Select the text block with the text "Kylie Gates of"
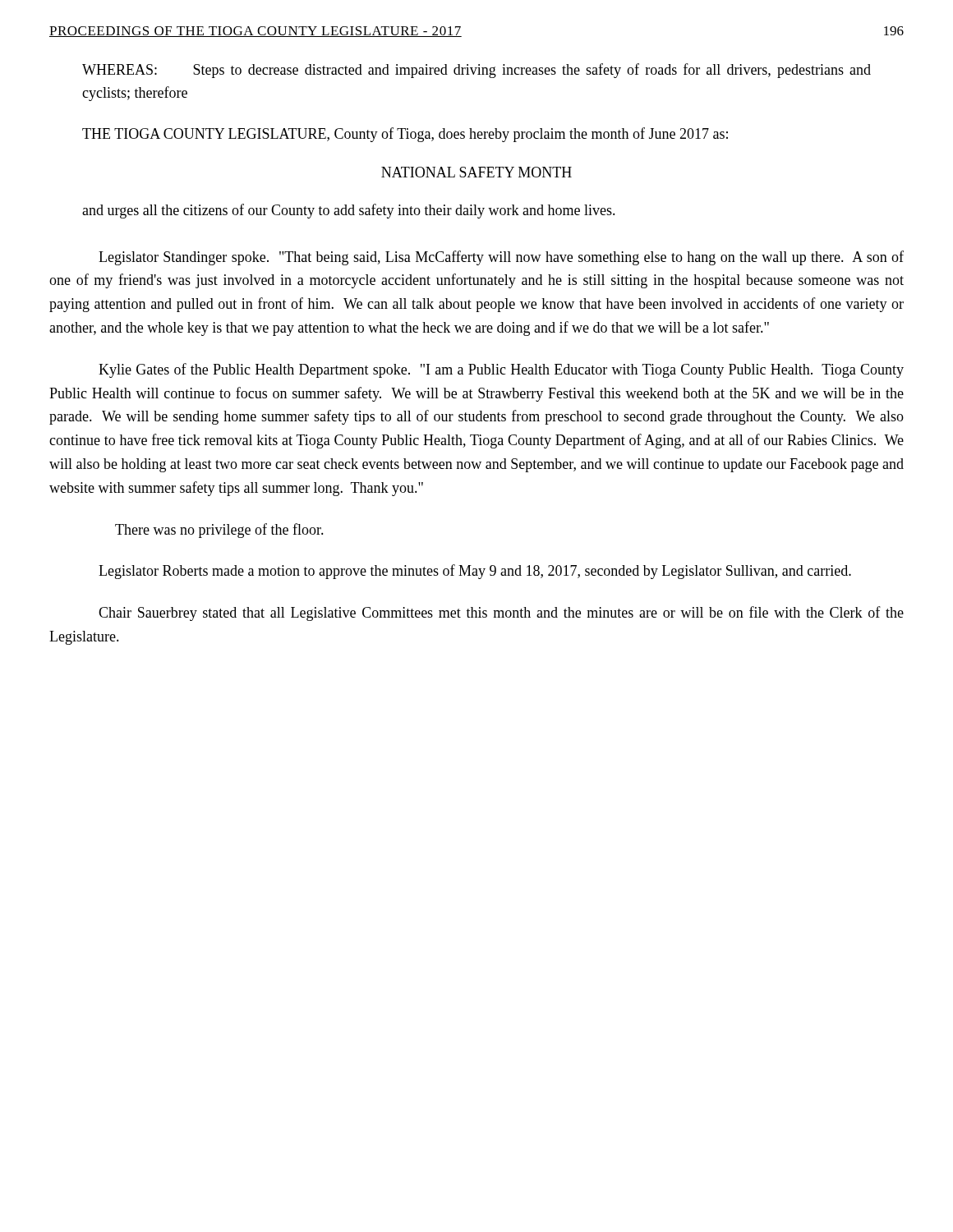Viewport: 953px width, 1232px height. pos(476,429)
